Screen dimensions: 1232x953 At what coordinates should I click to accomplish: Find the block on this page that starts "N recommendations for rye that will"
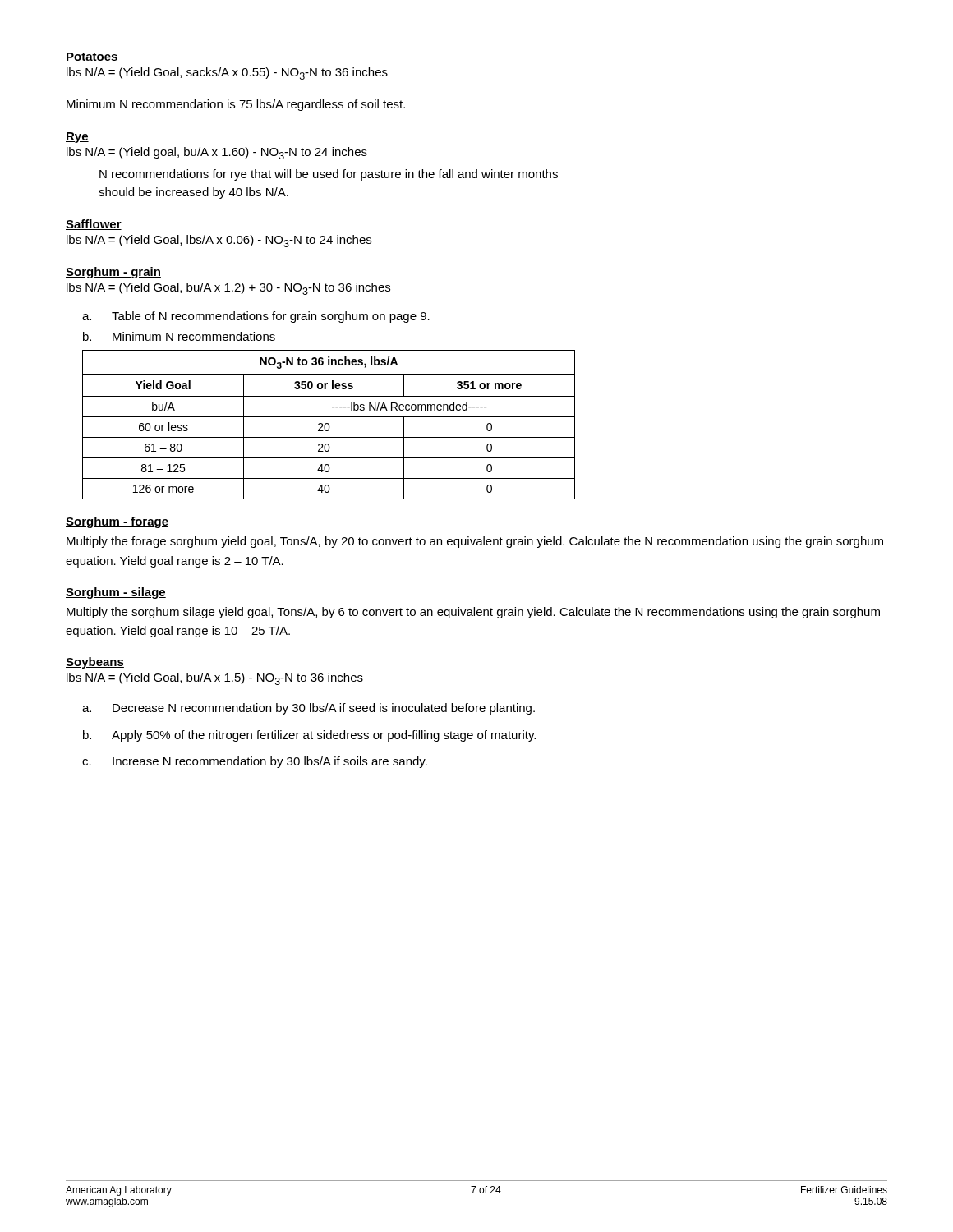click(328, 183)
